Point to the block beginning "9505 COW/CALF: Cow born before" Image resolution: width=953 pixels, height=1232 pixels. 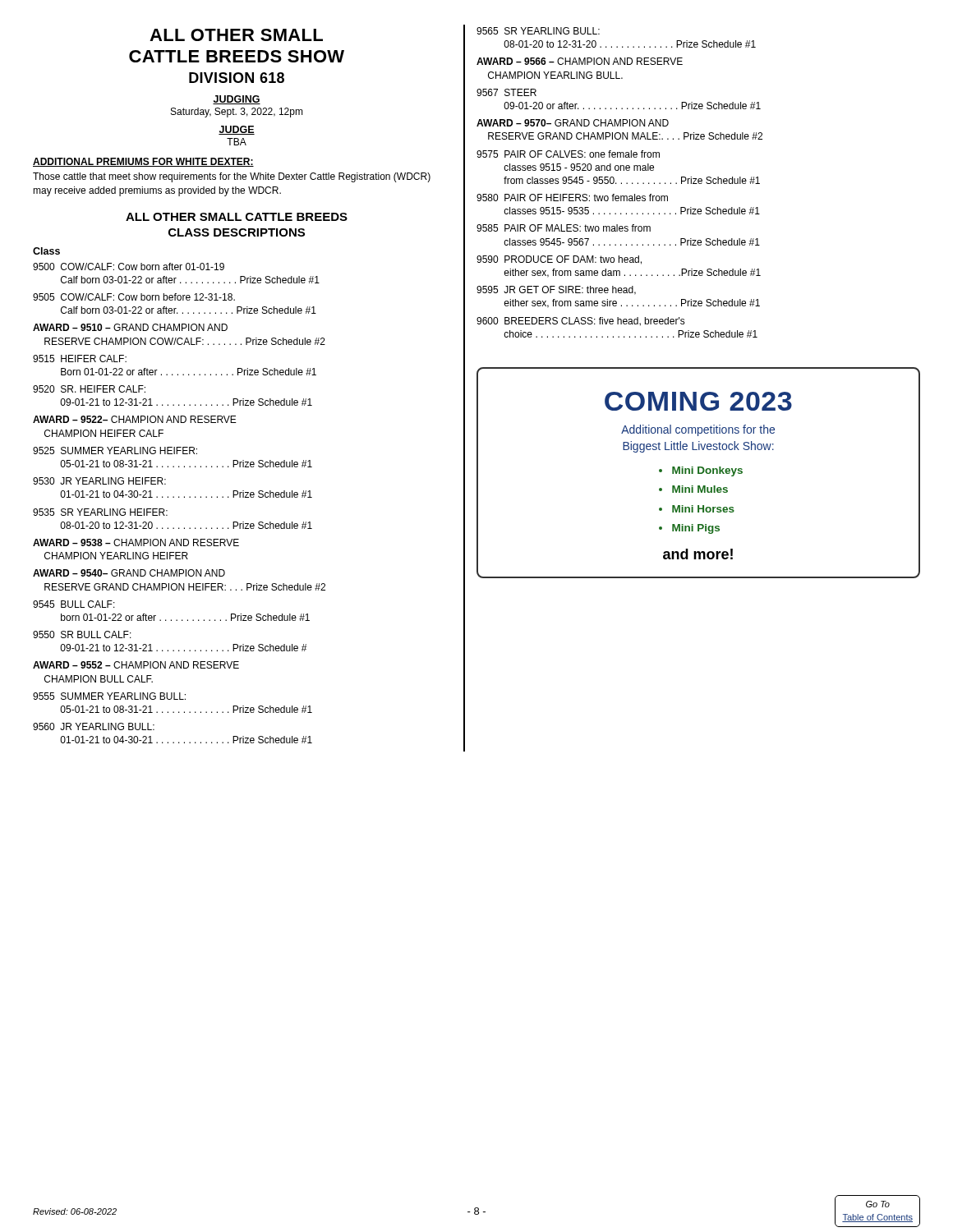[175, 304]
